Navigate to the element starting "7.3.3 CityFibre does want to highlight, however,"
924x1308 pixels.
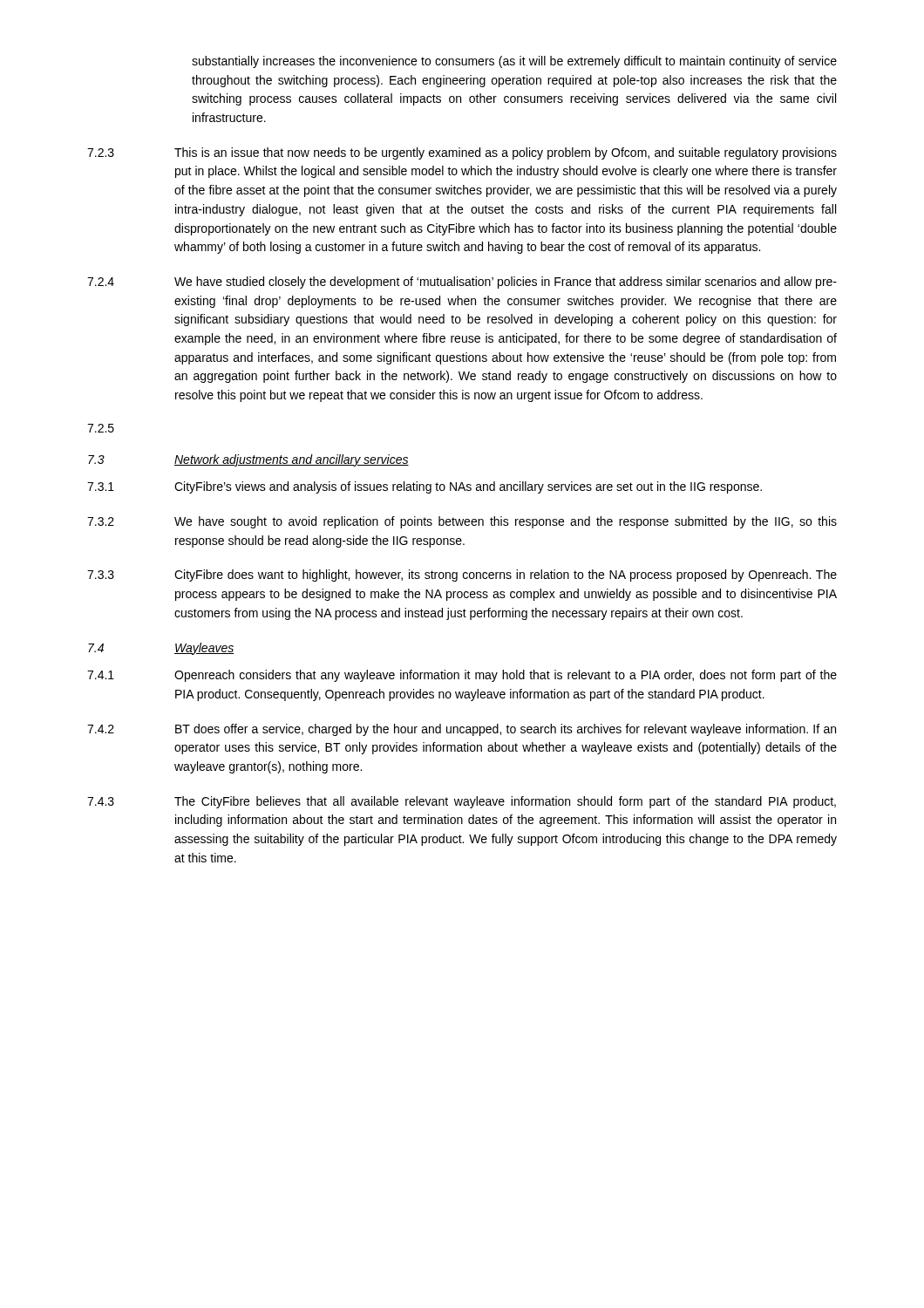pos(462,595)
